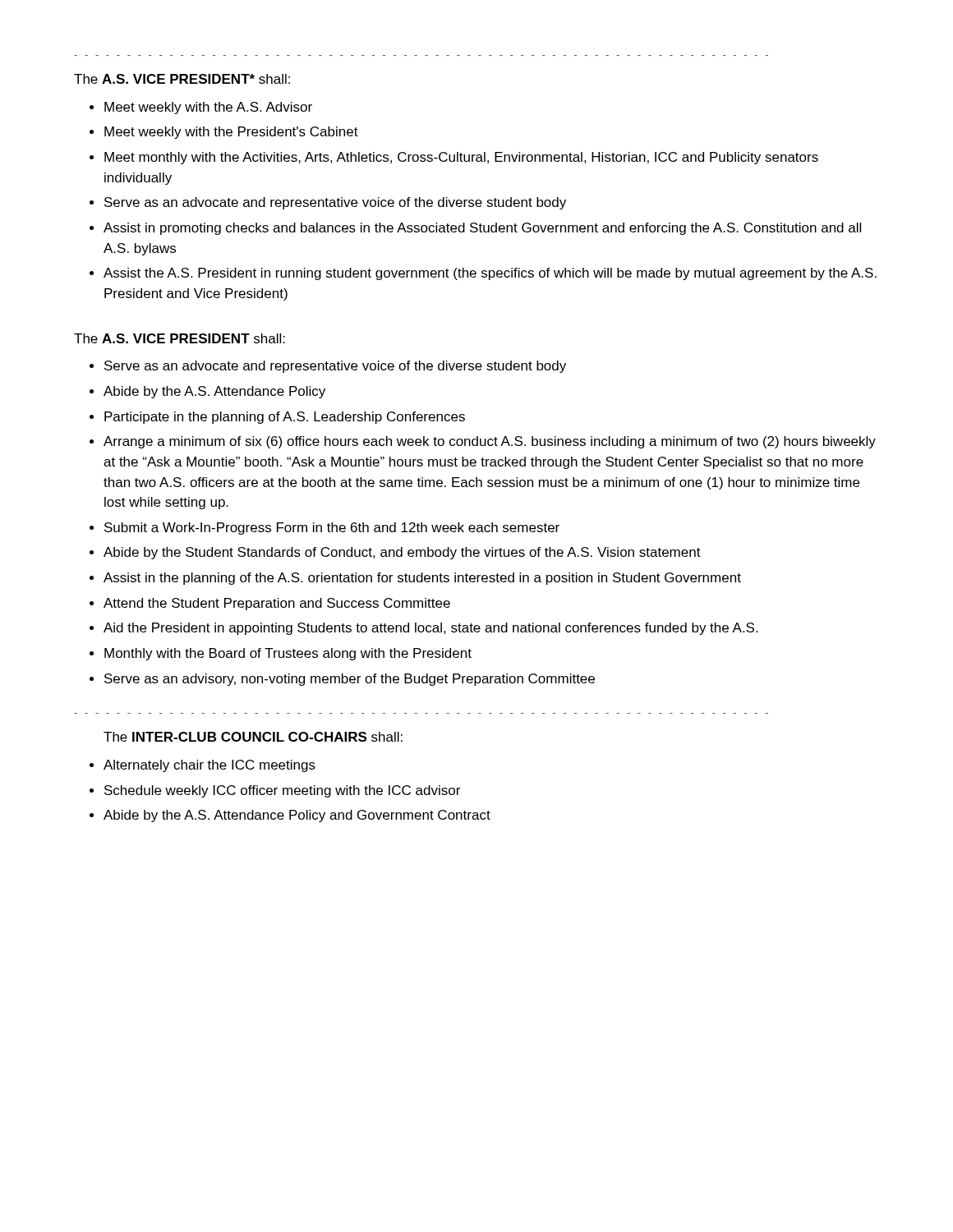Select the passage starting "Submit a Work-In-Progress Form in the"
The width and height of the screenshot is (953, 1232).
[x=476, y=528]
